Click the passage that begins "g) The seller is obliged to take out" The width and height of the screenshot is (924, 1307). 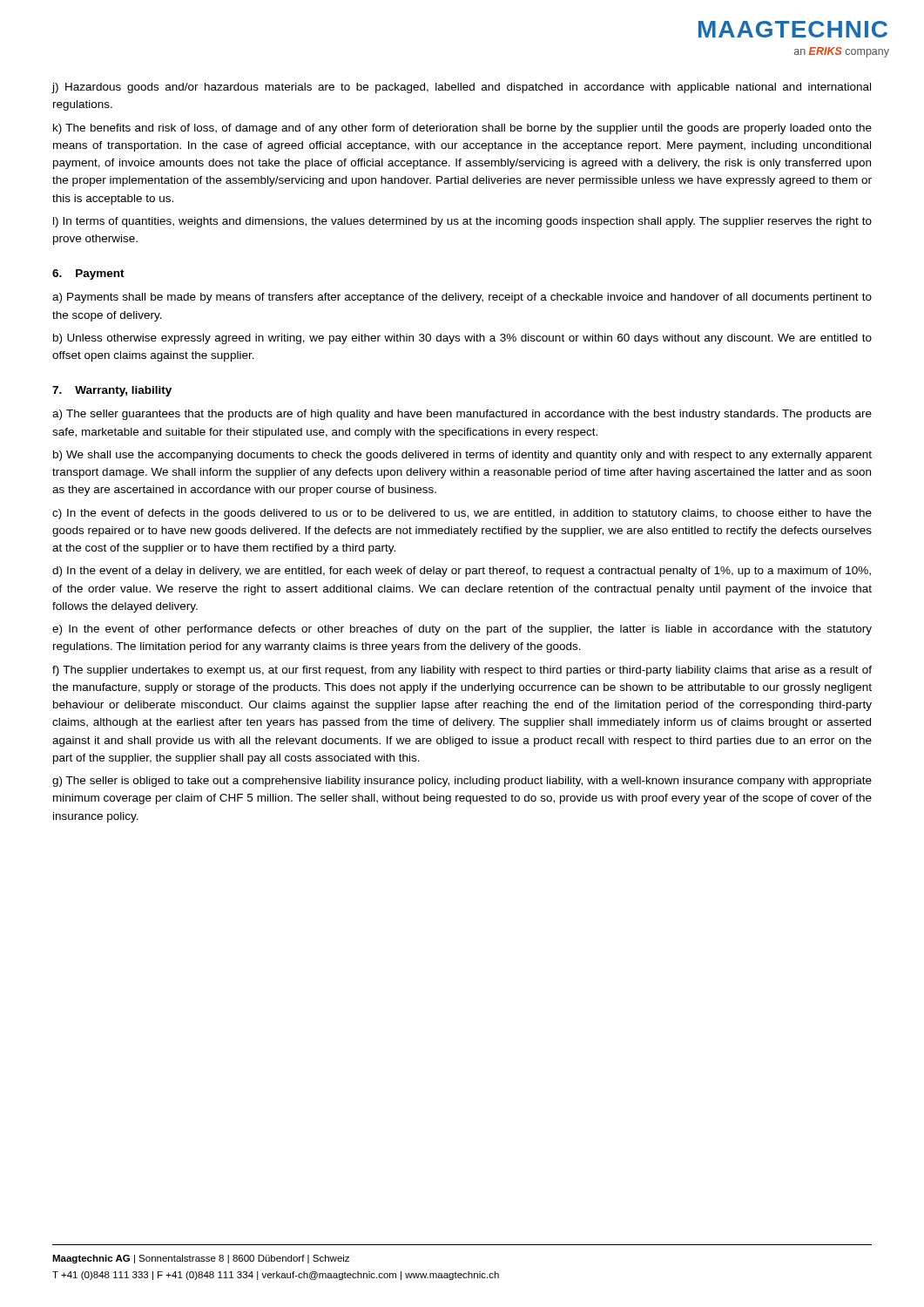(x=462, y=799)
